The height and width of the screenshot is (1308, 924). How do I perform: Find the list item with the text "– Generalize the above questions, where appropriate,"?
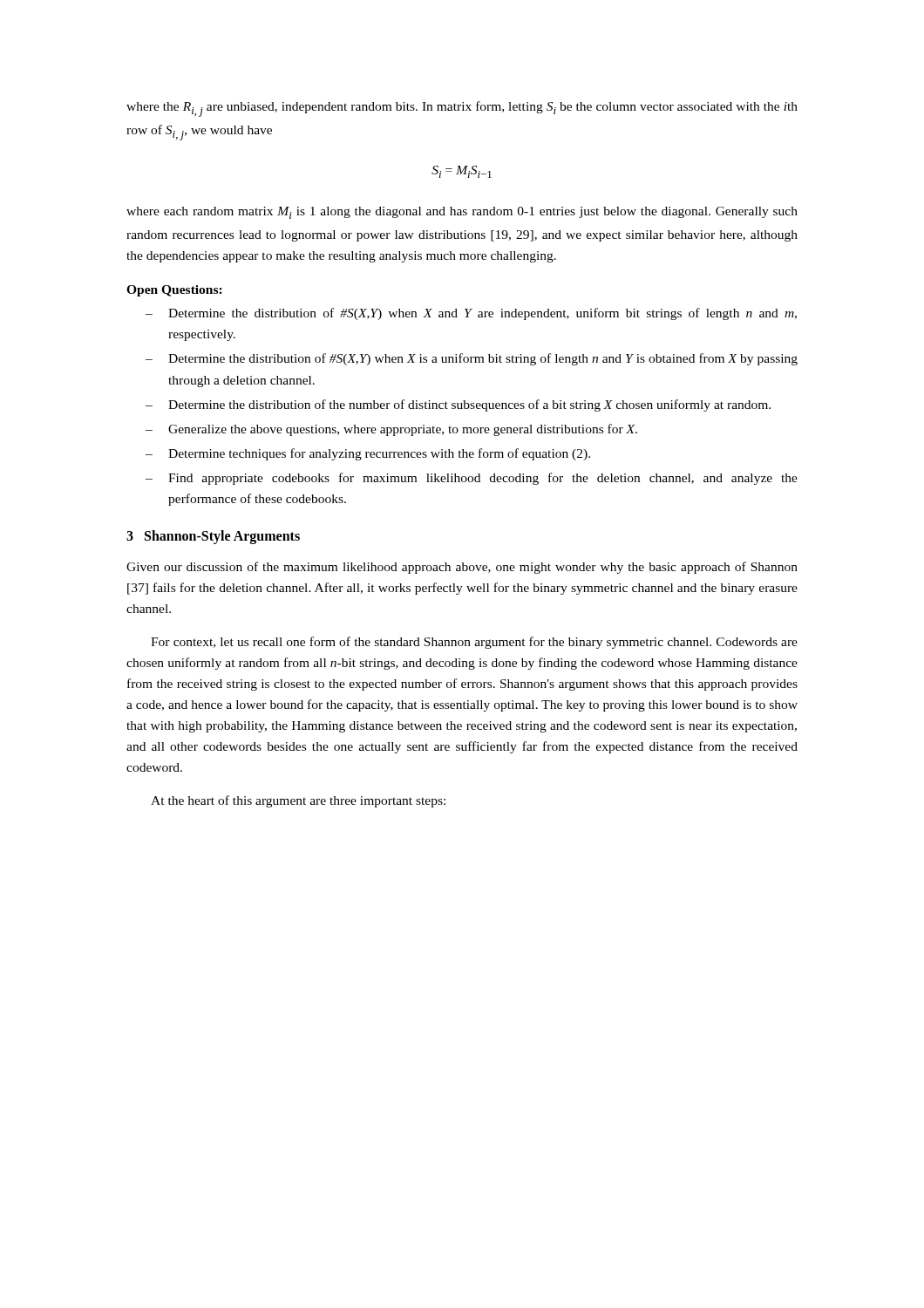coord(472,429)
